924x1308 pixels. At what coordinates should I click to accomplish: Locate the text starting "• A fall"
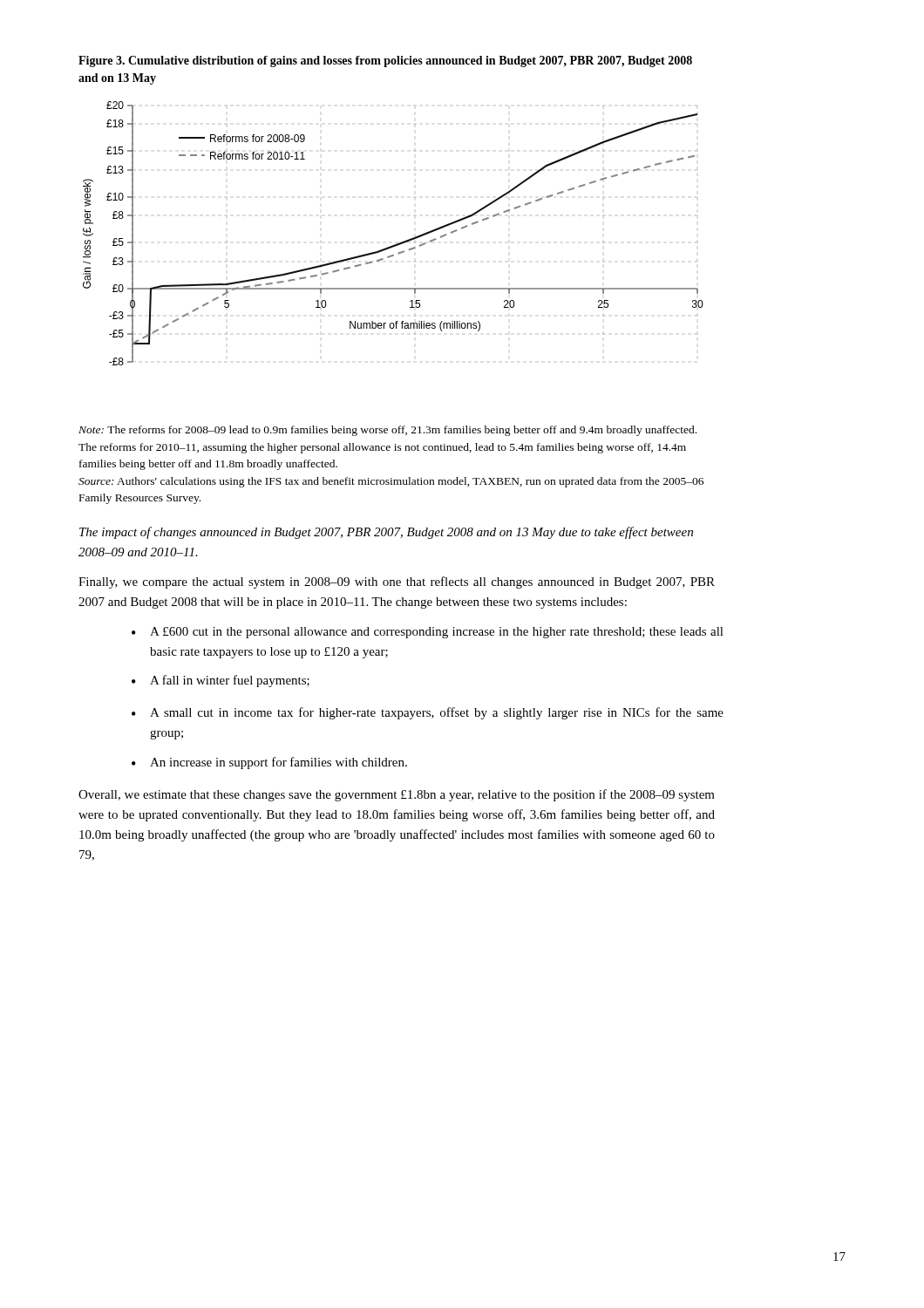tap(220, 682)
